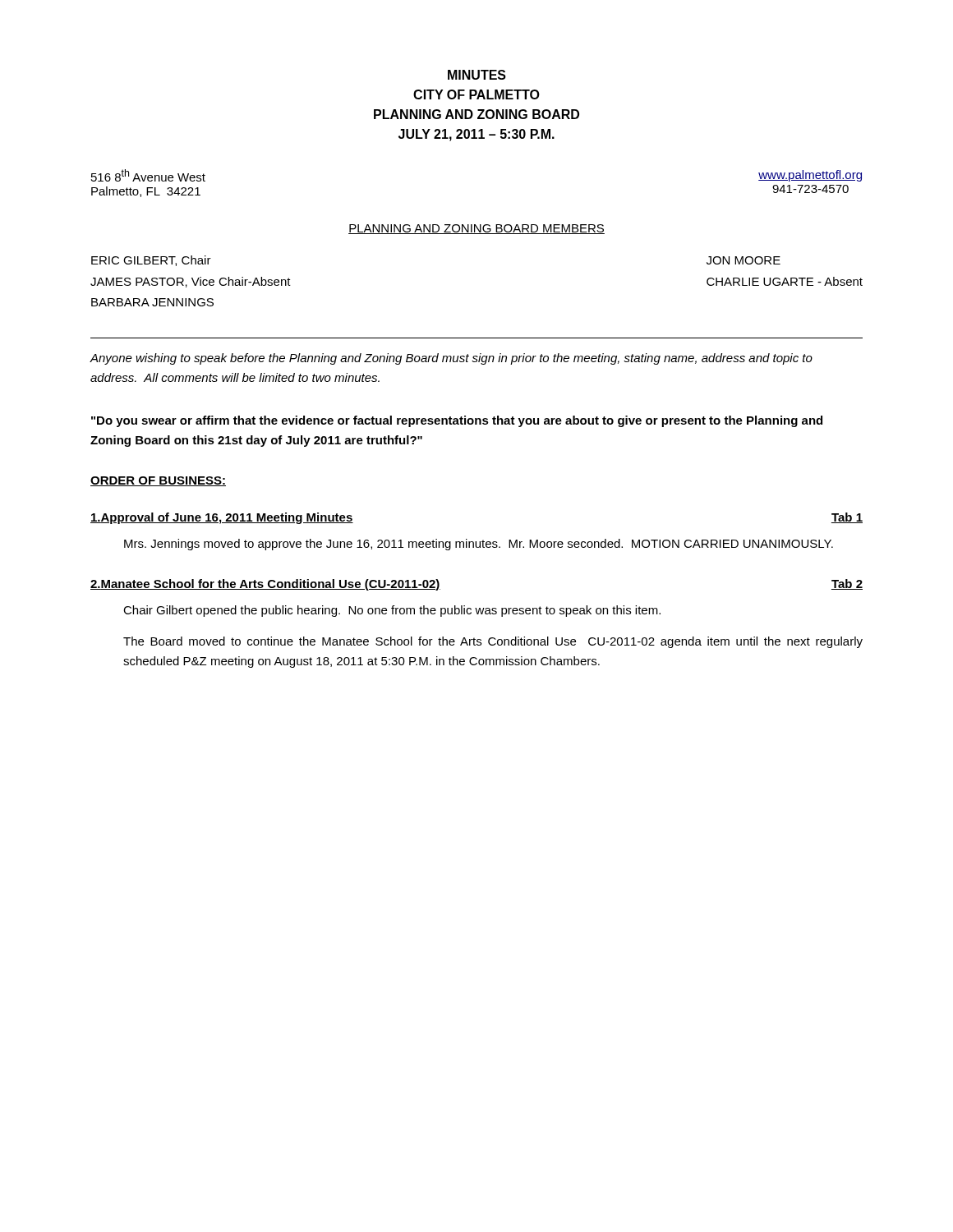Click on the text block containing ""Do you swear or"
This screenshot has height=1232, width=953.
pyautogui.click(x=457, y=430)
